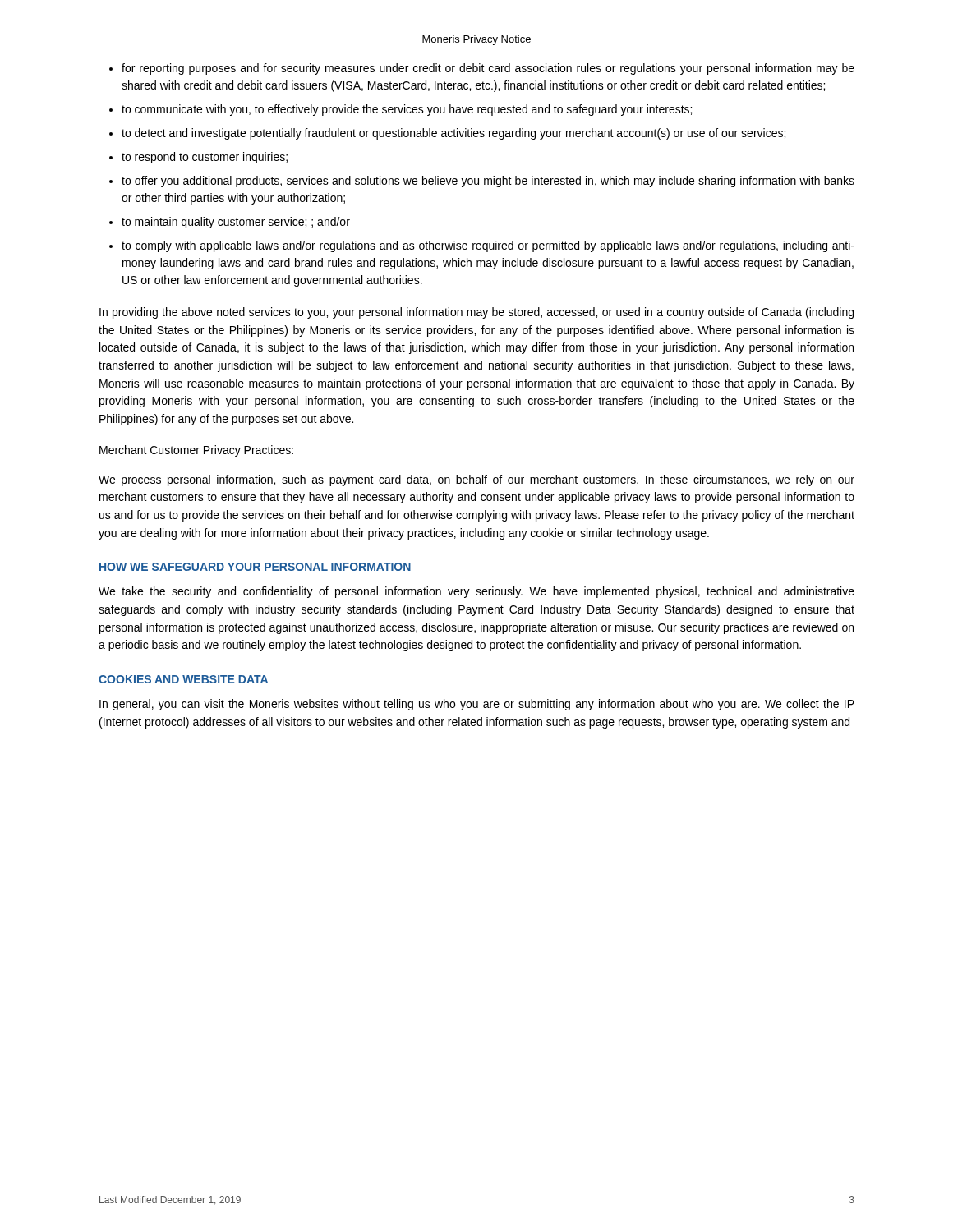This screenshot has height=1232, width=953.
Task: Find the block on this page that starts "In providing the above"
Action: pyautogui.click(x=476, y=366)
